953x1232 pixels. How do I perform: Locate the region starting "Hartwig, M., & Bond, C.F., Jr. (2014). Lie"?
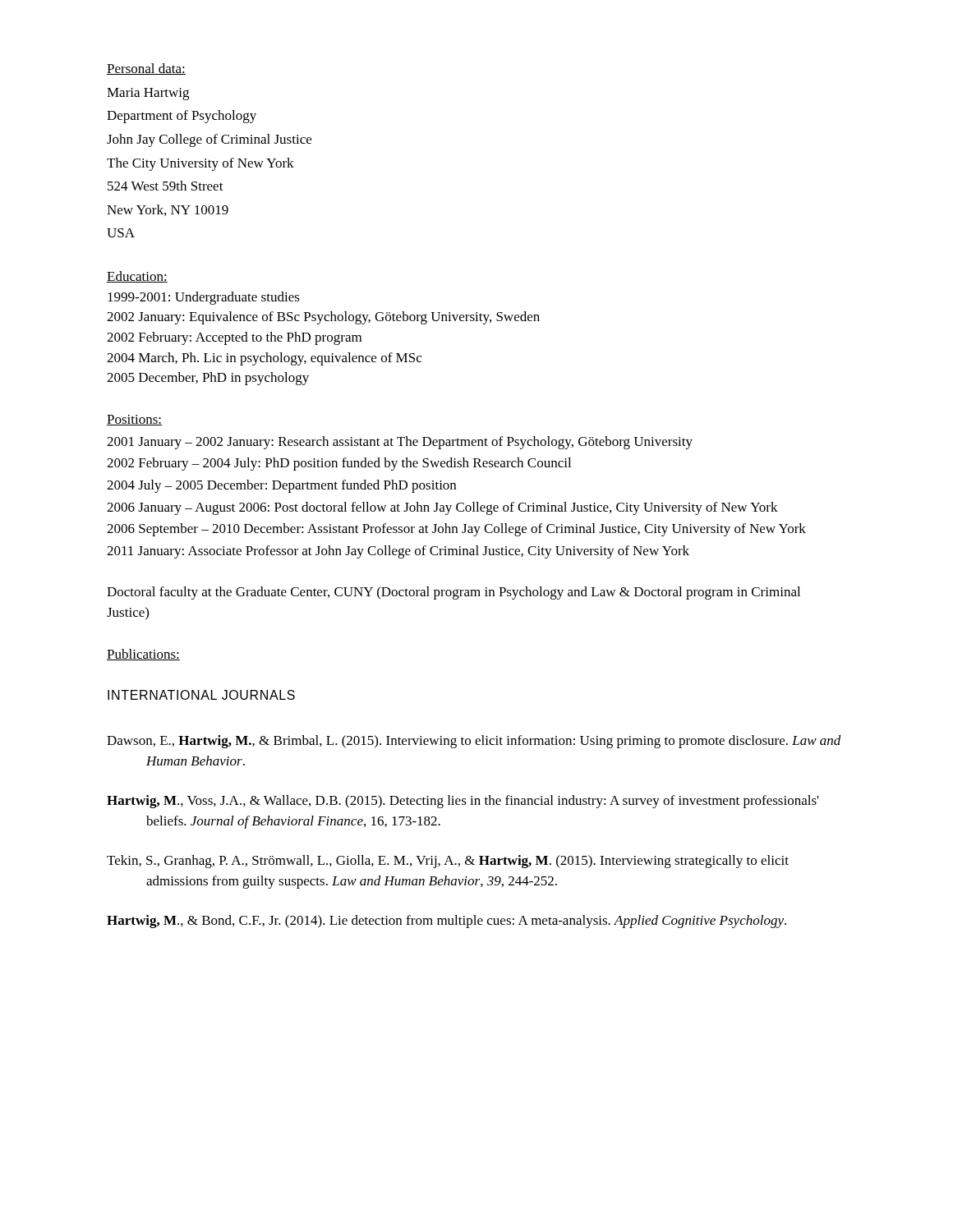pyautogui.click(x=447, y=920)
